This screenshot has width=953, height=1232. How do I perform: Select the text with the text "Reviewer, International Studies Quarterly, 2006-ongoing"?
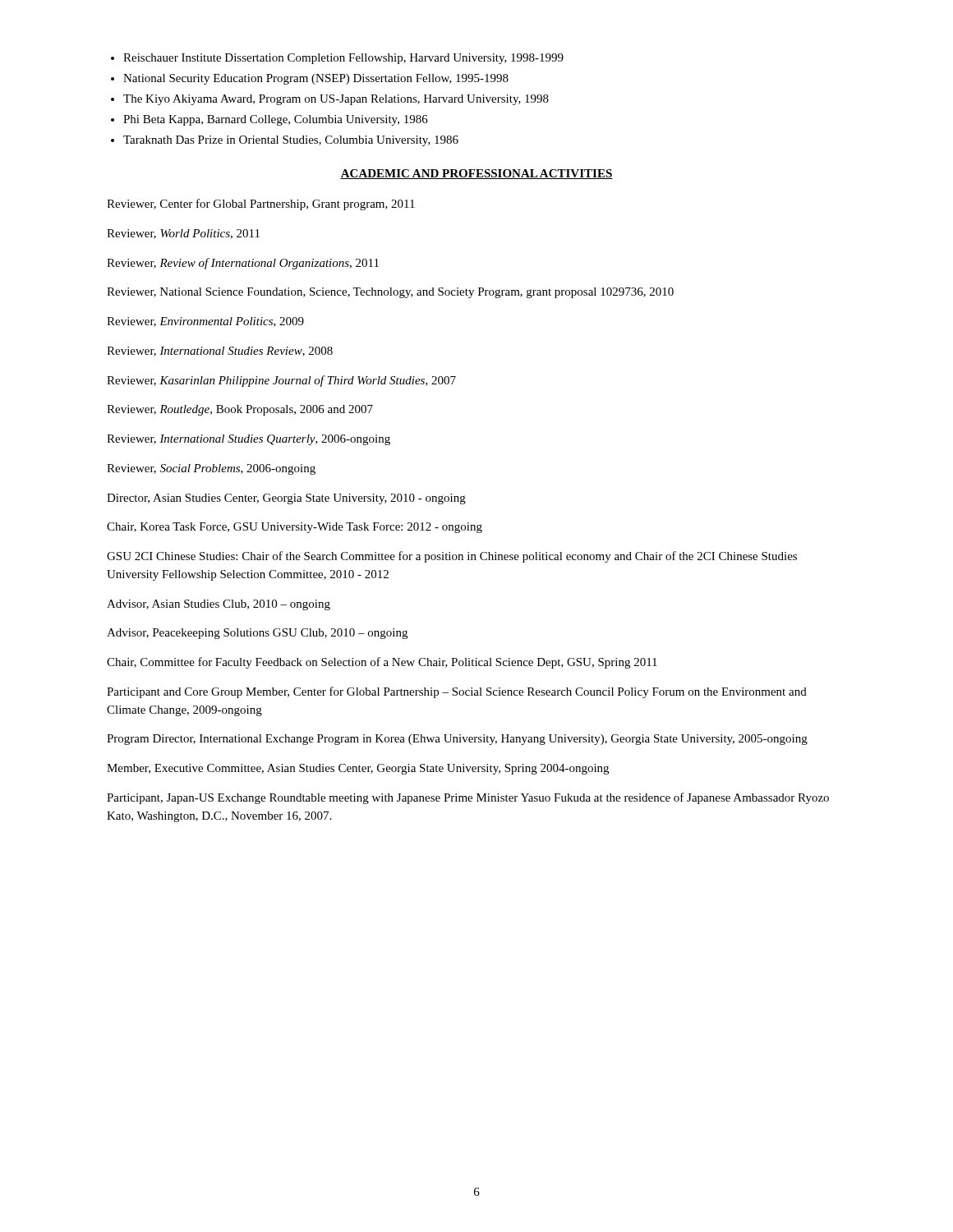tap(249, 439)
